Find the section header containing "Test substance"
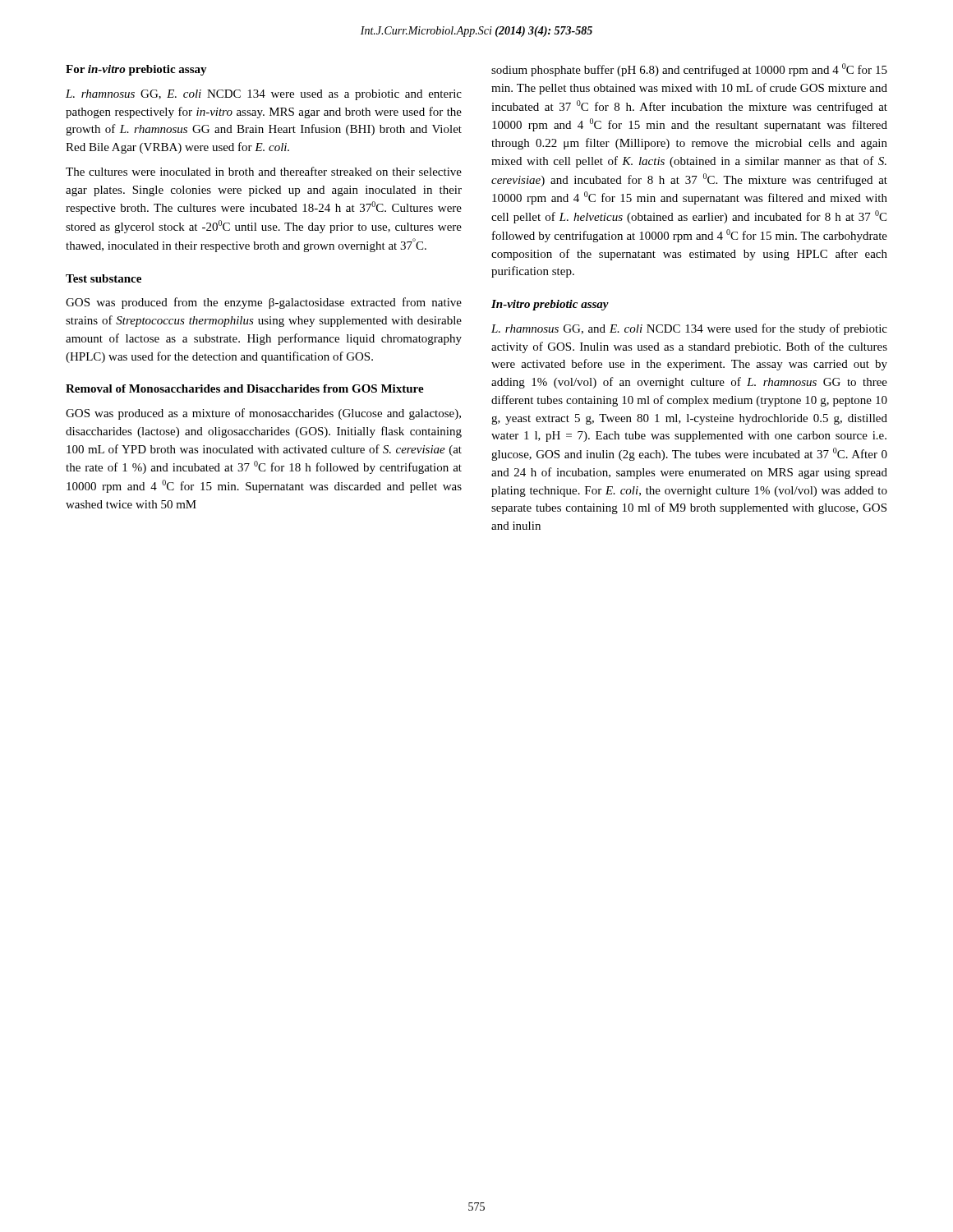 [x=104, y=278]
